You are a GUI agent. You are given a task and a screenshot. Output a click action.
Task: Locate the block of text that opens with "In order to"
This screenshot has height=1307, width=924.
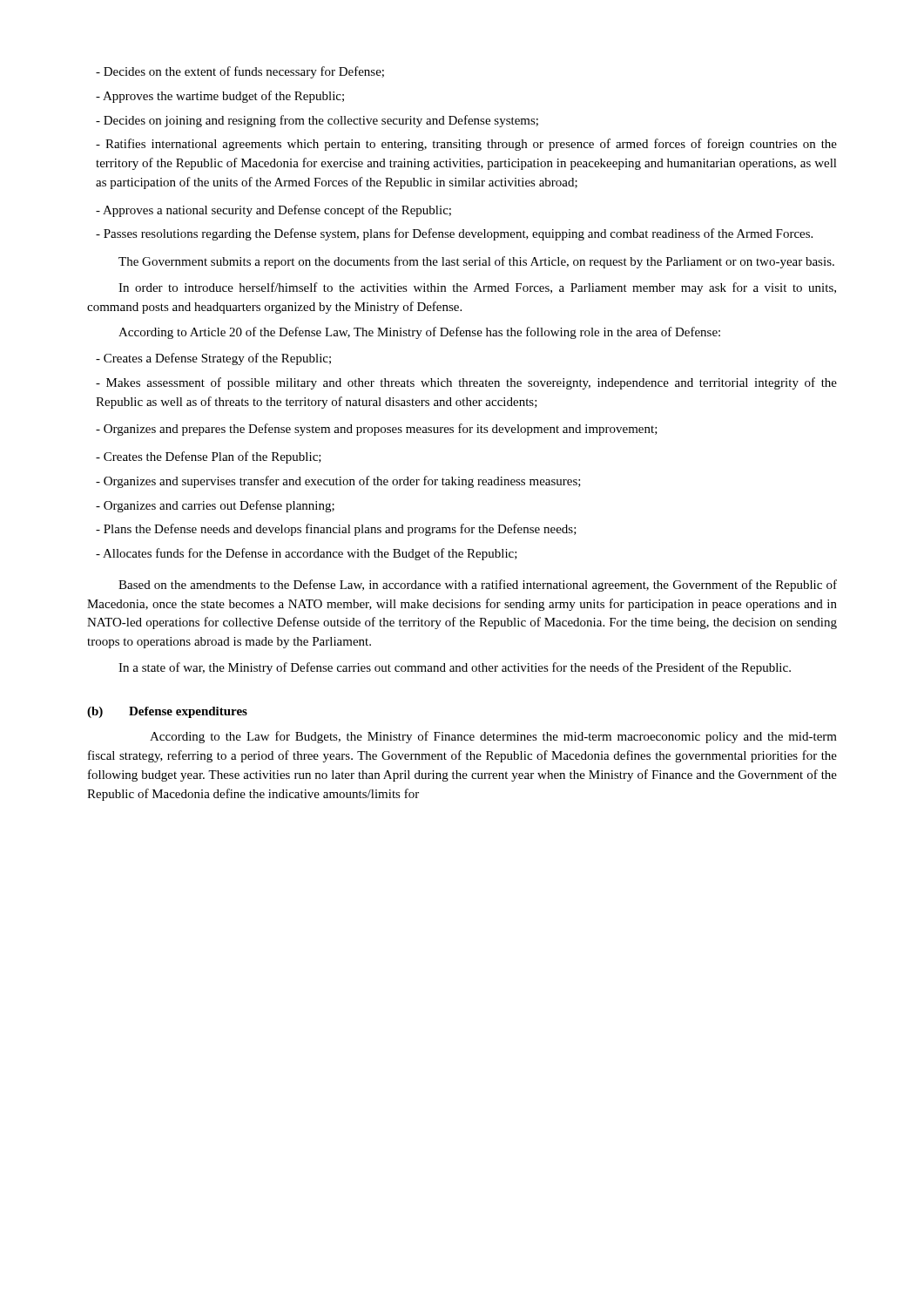click(462, 297)
